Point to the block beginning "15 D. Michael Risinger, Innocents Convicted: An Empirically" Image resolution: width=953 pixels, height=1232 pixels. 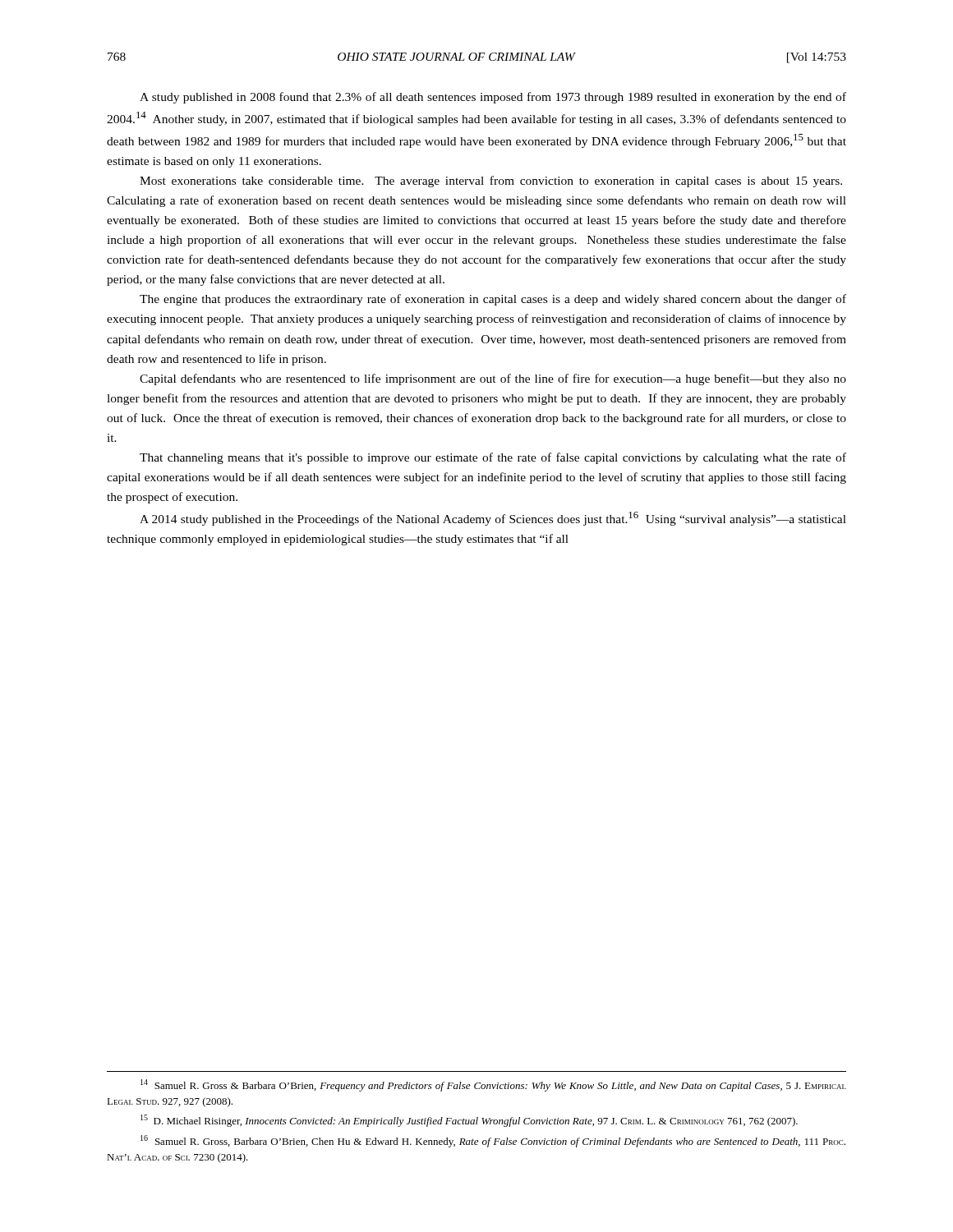(x=469, y=1121)
